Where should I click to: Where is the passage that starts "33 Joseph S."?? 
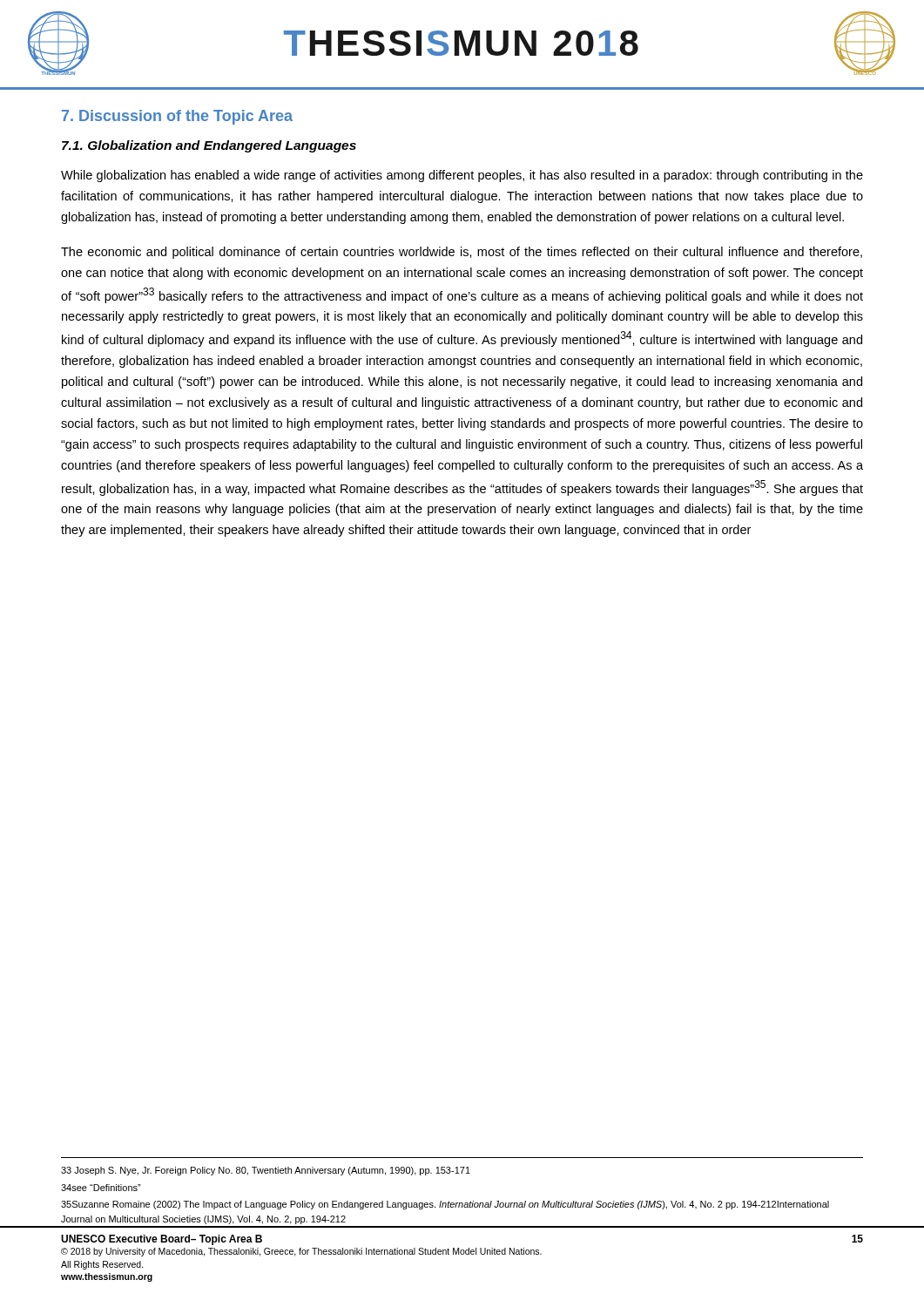(x=462, y=1195)
